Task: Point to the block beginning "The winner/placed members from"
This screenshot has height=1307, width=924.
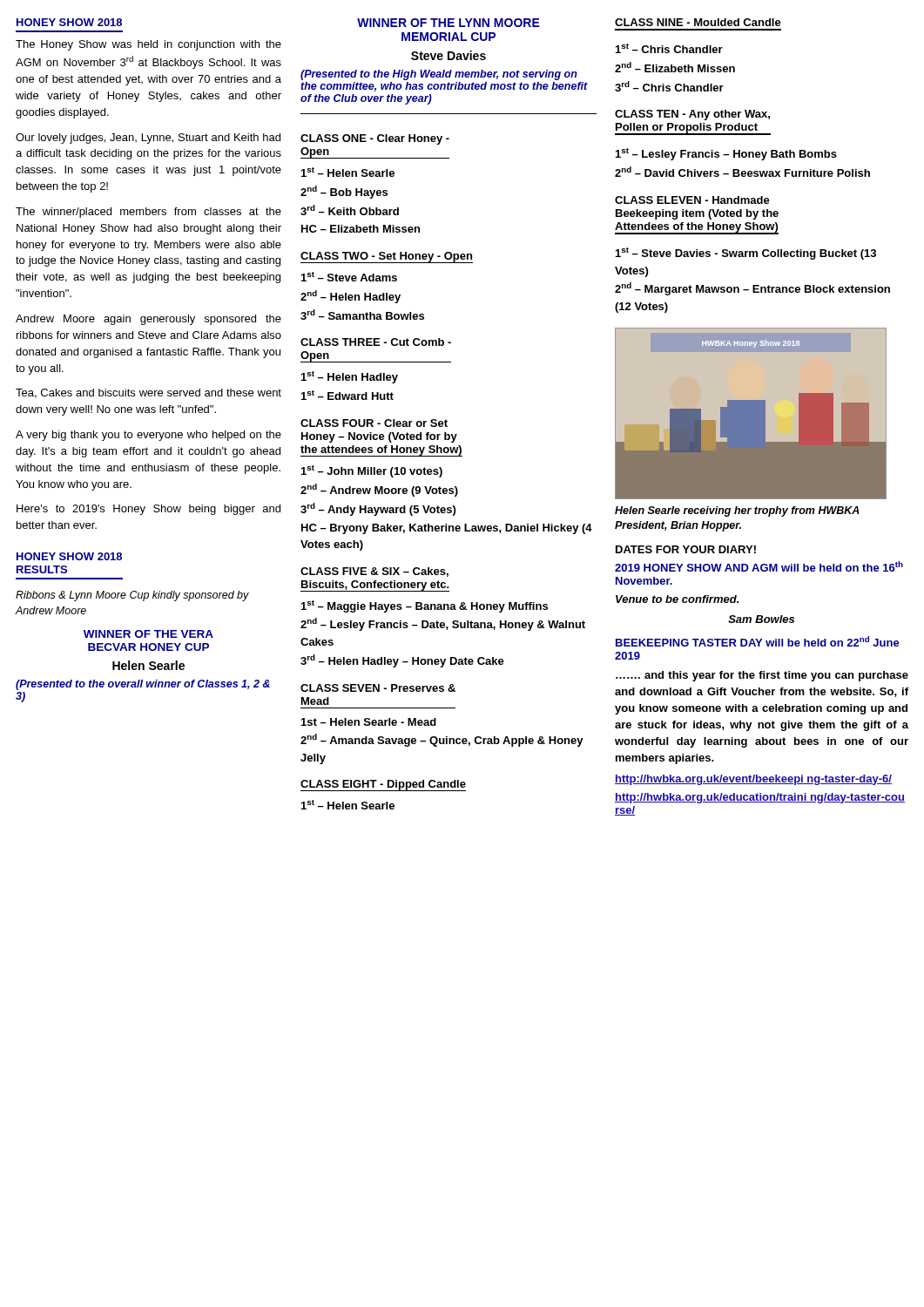Action: pos(148,252)
